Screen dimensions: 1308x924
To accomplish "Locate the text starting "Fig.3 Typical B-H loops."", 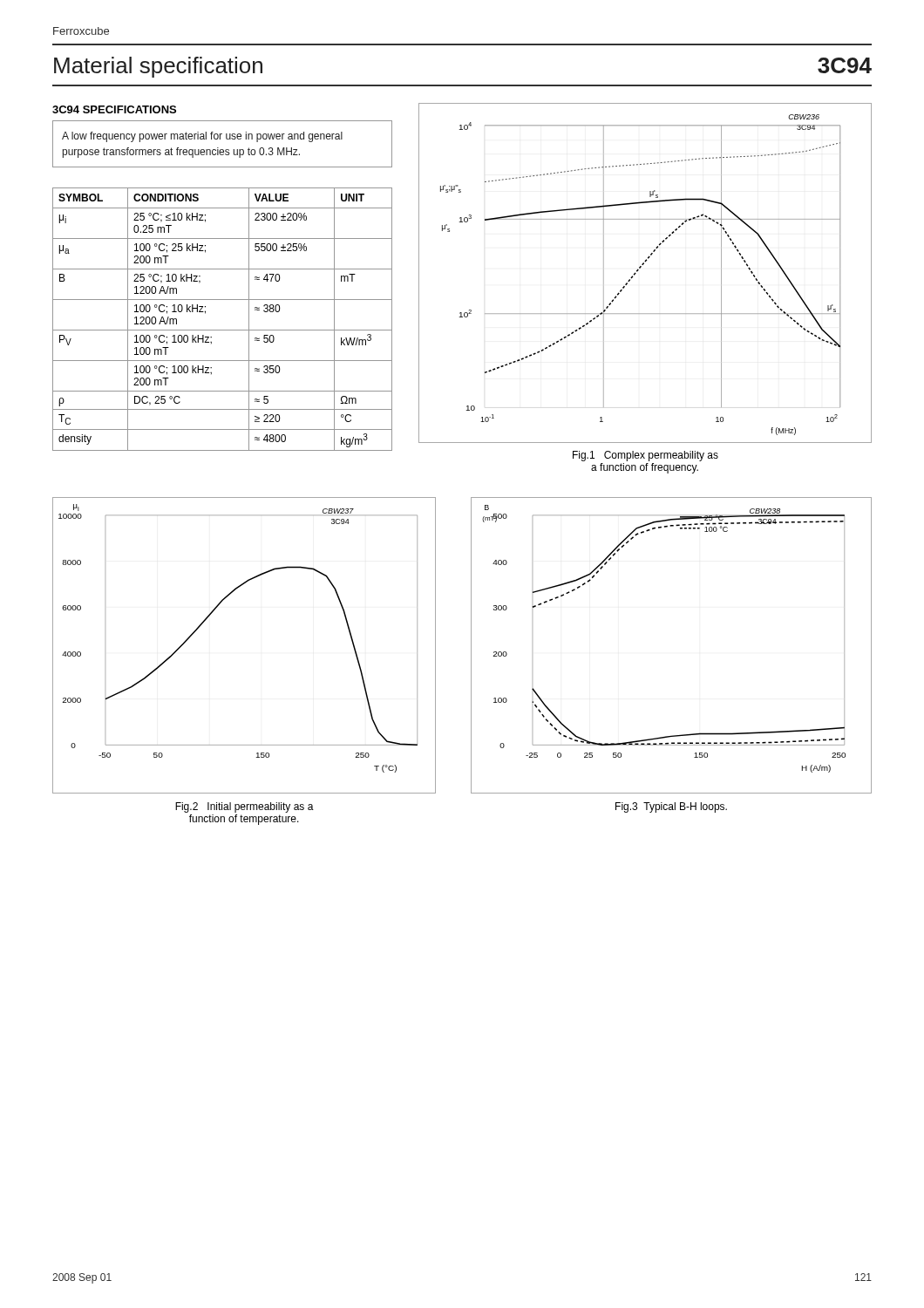I will [671, 807].
